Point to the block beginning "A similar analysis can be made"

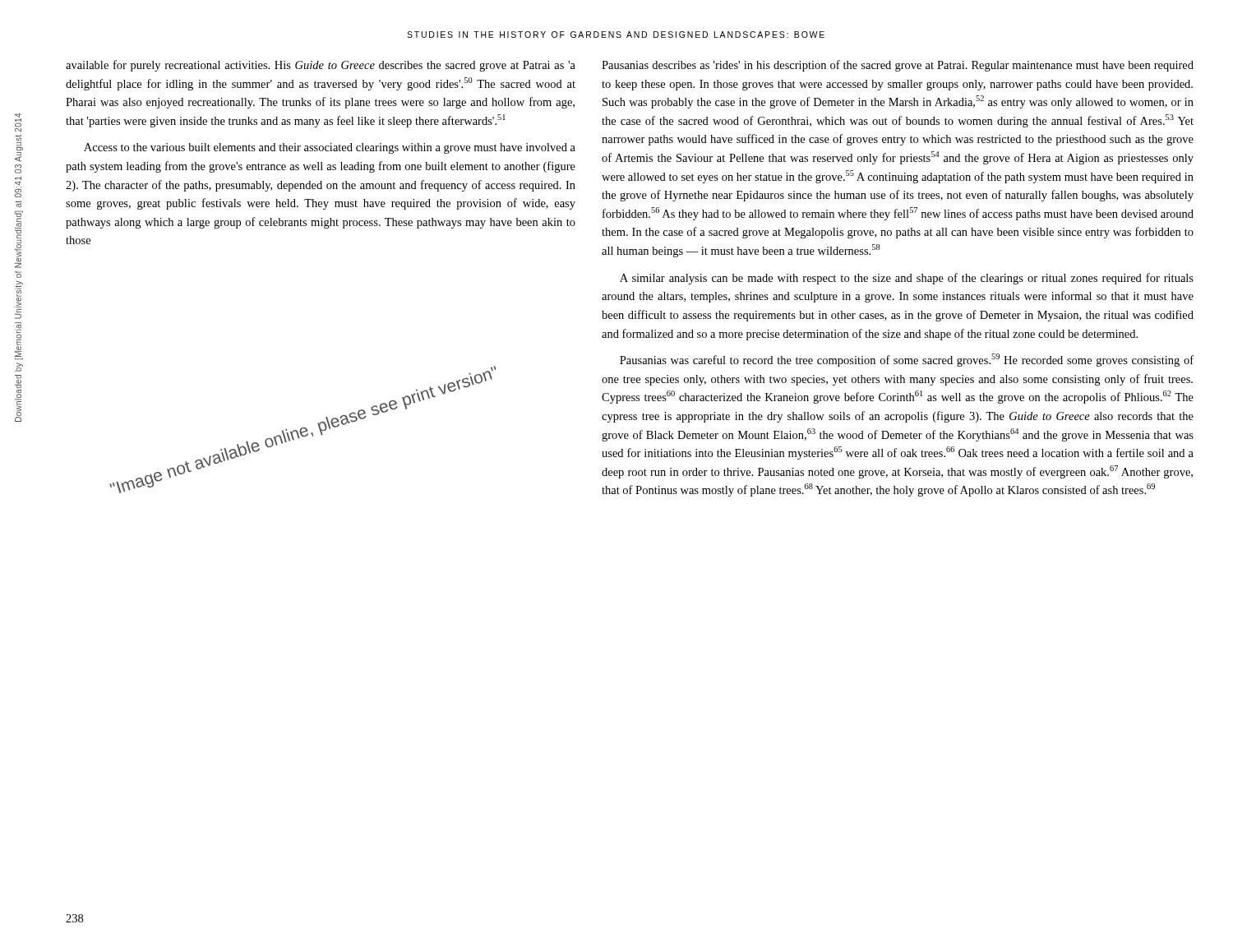pos(898,305)
